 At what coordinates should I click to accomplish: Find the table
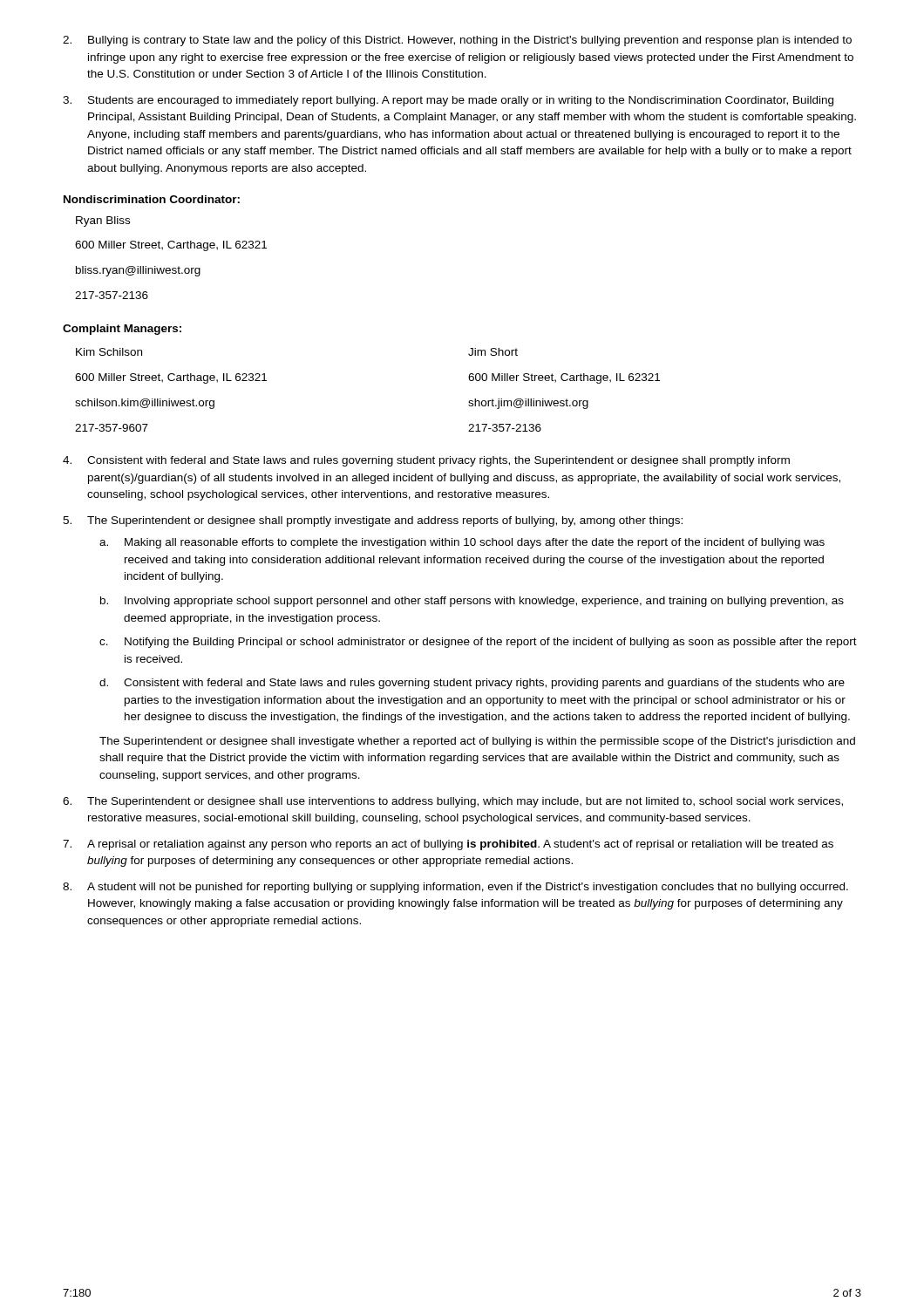[468, 391]
